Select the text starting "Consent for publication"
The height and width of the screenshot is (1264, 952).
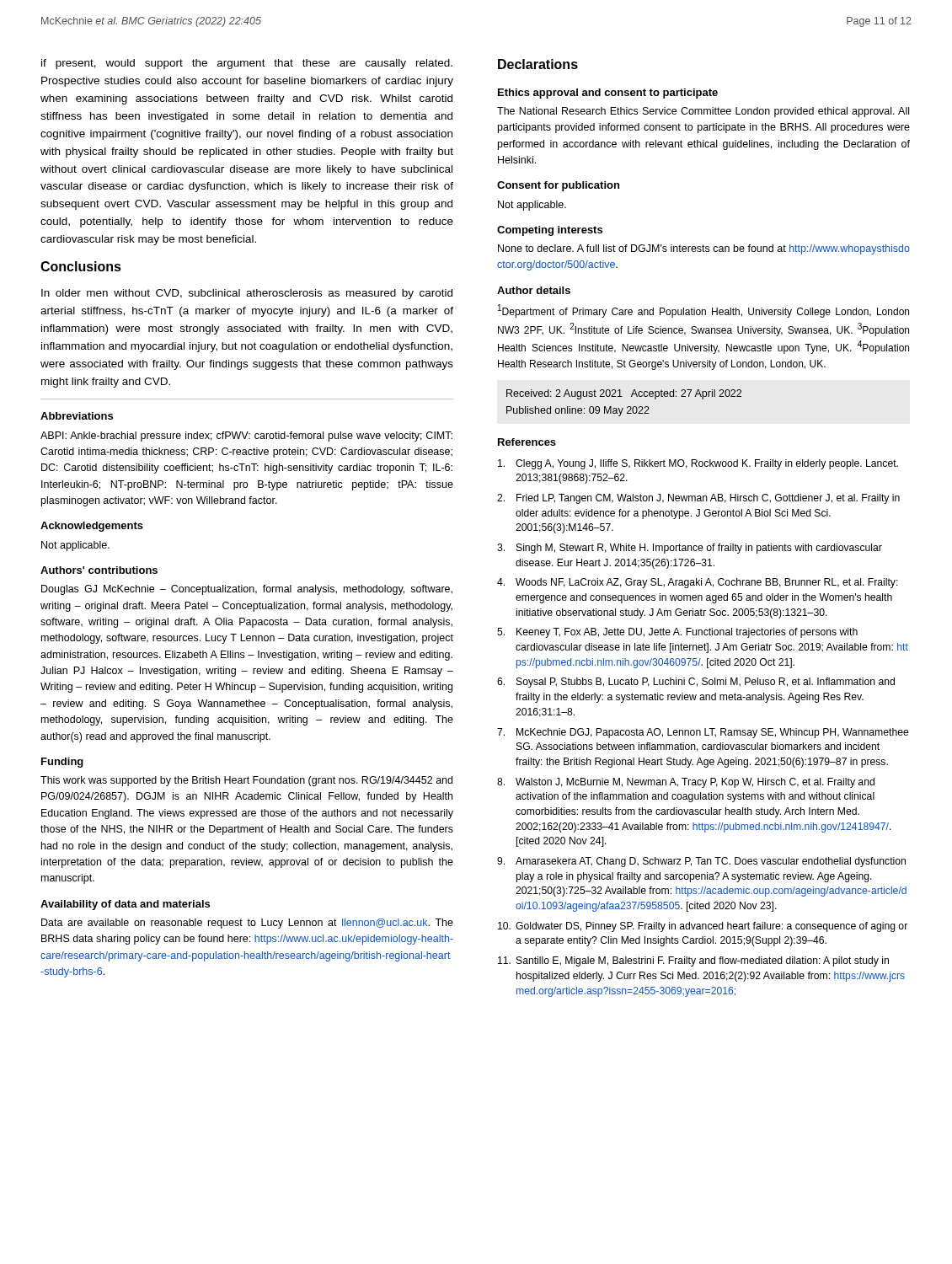[x=558, y=186]
